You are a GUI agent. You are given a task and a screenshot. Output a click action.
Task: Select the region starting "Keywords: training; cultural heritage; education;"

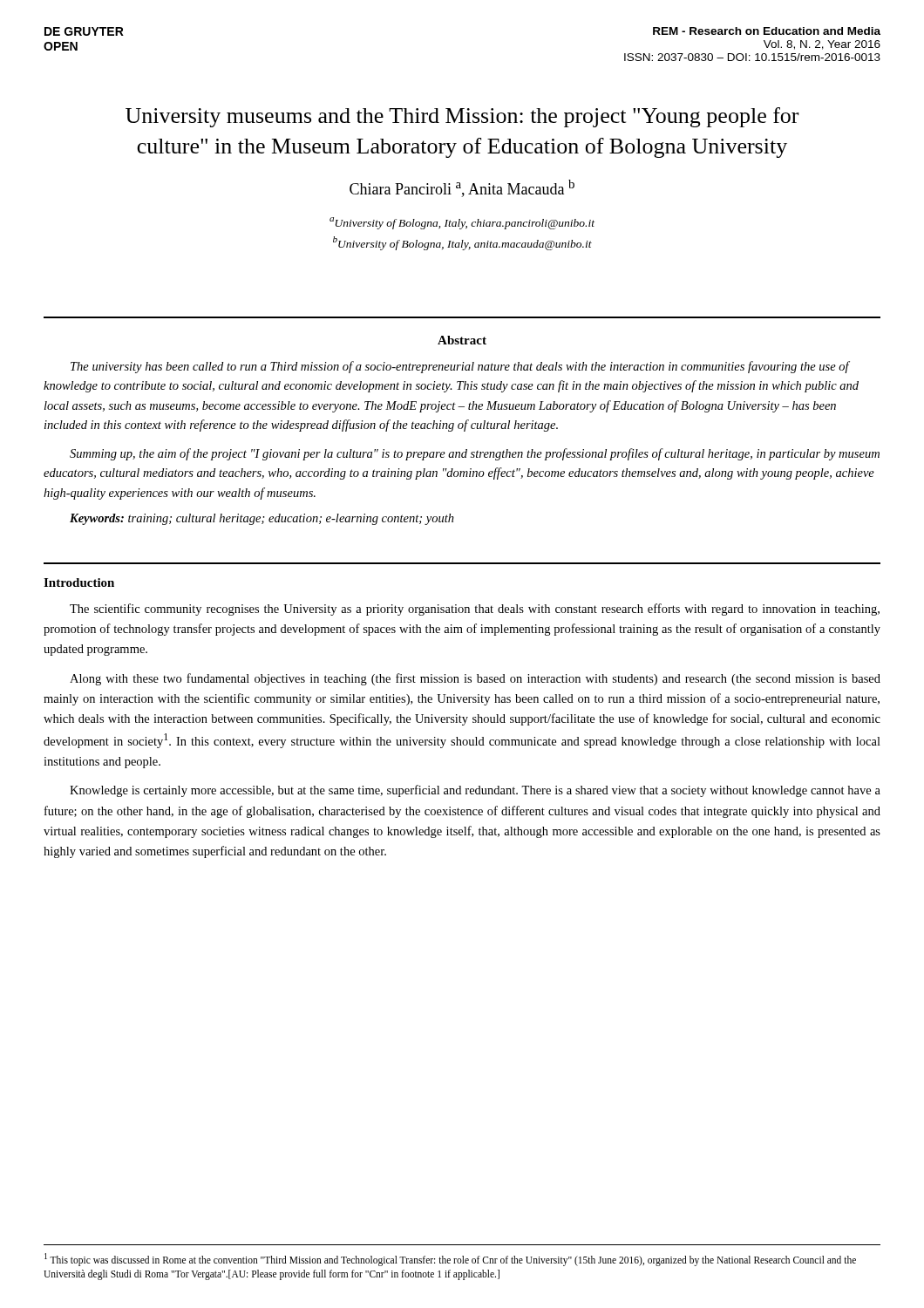(x=262, y=518)
